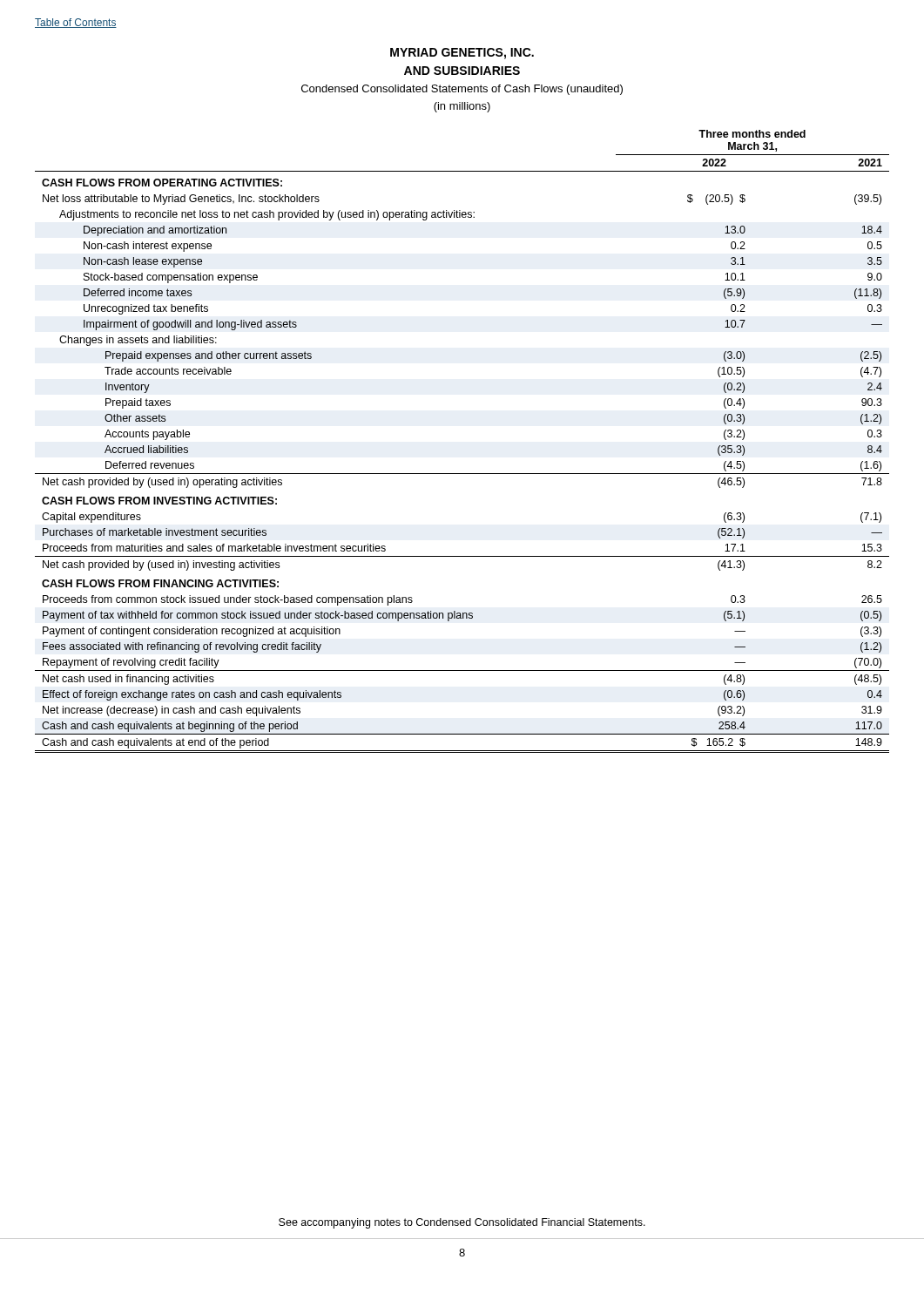Navigate to the passage starting "MYRIAD GENETICS, INC.AND SUBSIDIARIES Condensed Consolidated Statements"
The width and height of the screenshot is (924, 1307).
[462, 79]
